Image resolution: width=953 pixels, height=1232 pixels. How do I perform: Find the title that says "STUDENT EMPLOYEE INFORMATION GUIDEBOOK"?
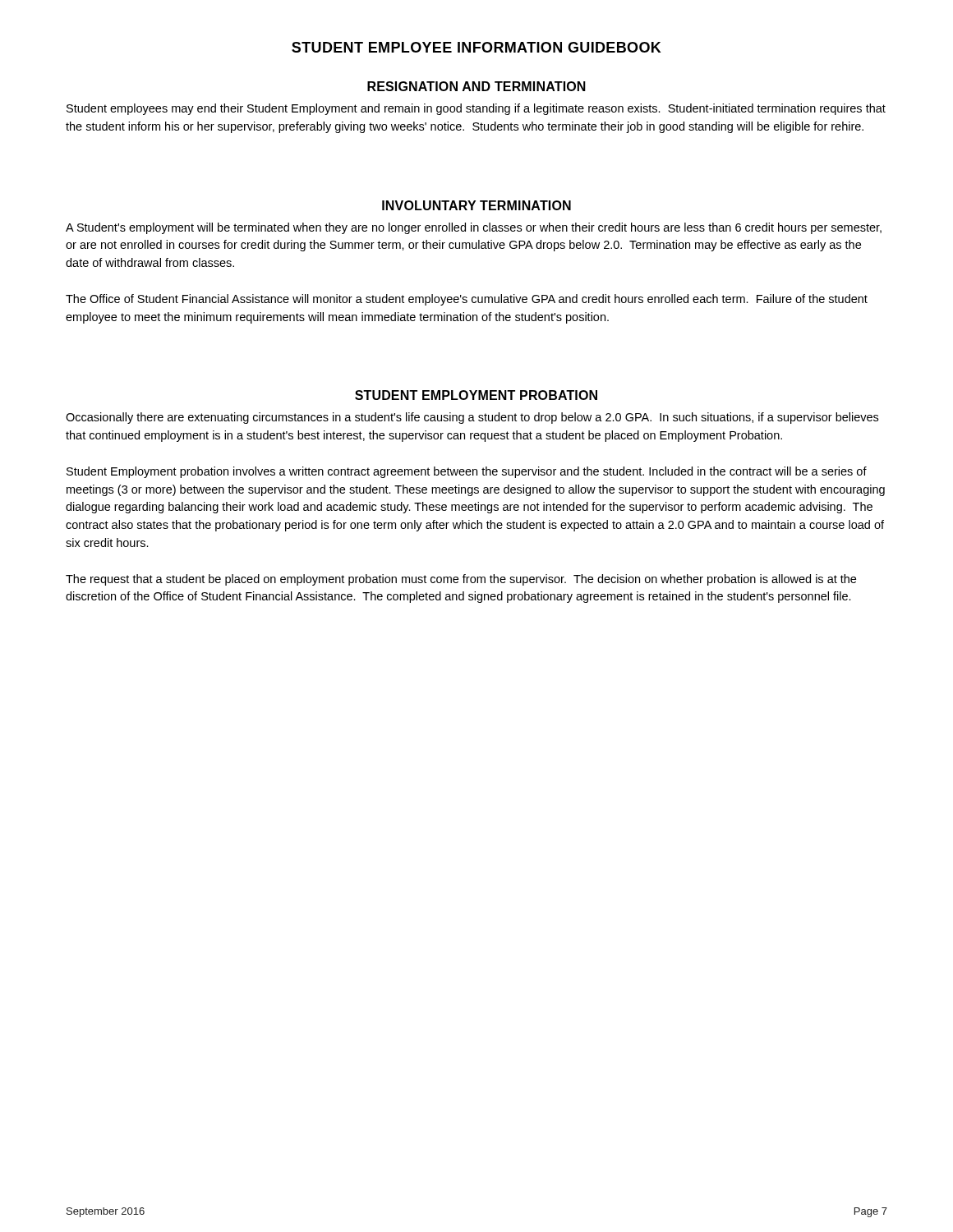point(476,48)
